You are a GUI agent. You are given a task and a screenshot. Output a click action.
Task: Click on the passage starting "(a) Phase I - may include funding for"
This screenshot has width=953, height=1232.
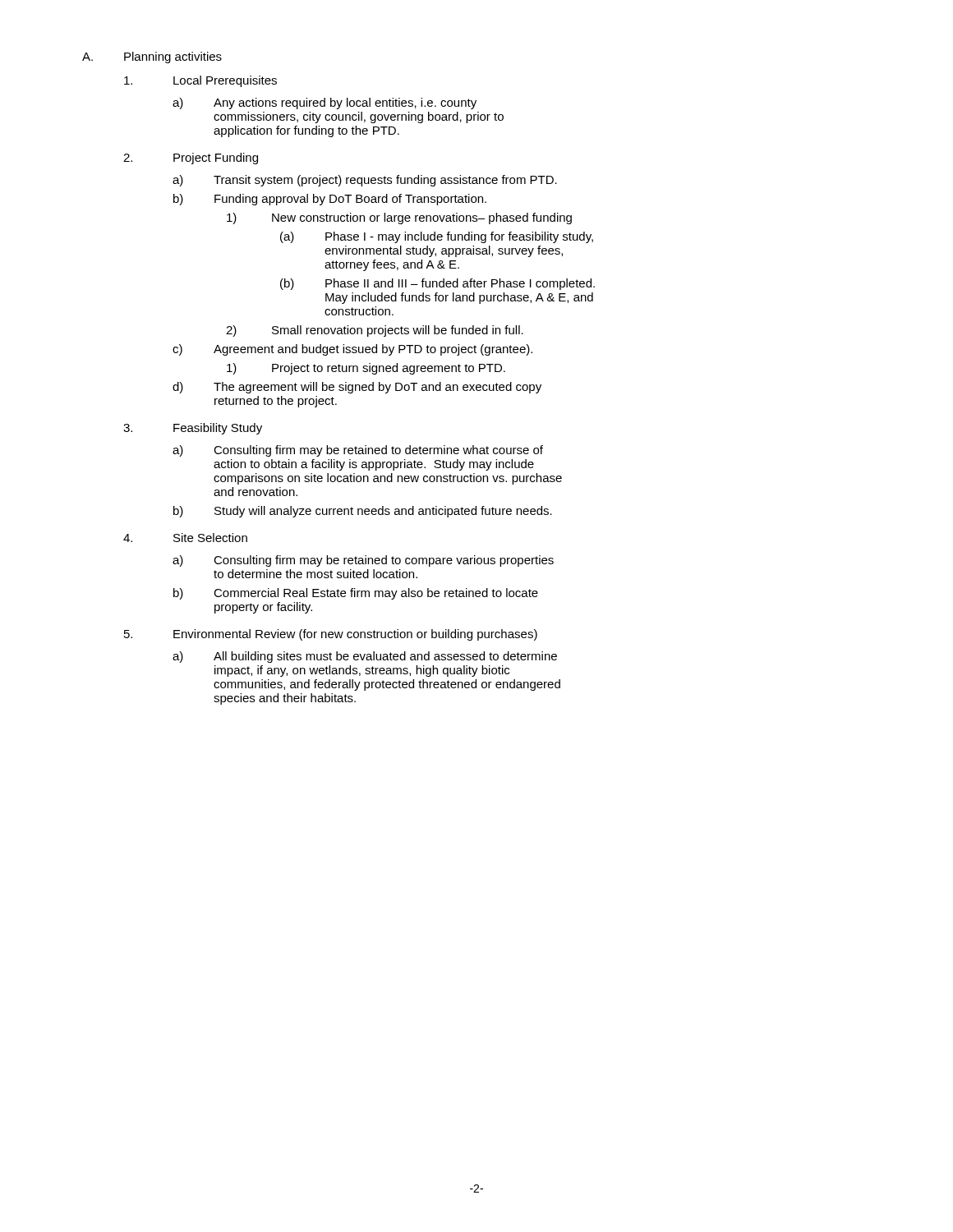tap(437, 250)
